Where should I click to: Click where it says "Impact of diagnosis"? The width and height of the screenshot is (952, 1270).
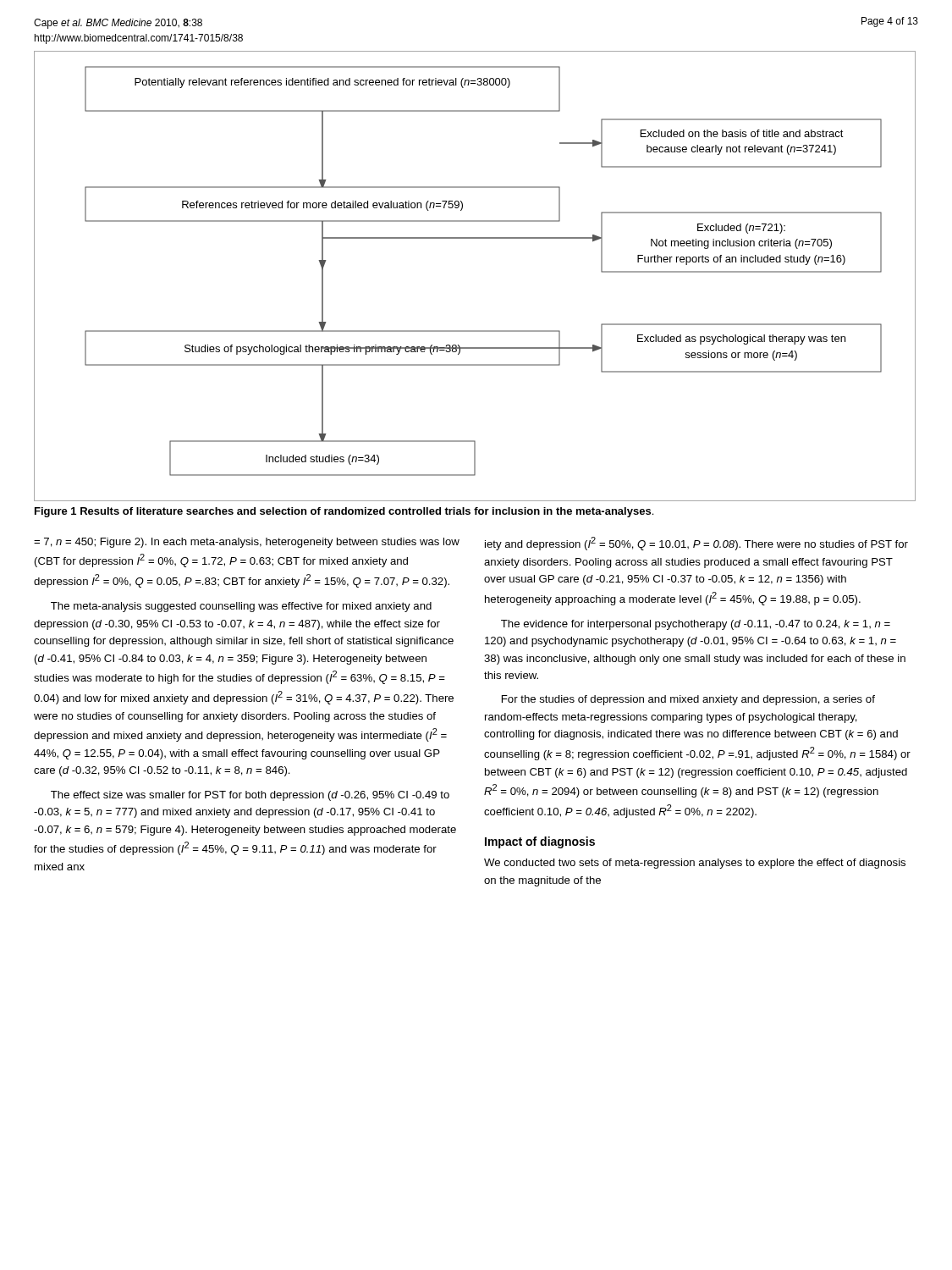[x=540, y=841]
